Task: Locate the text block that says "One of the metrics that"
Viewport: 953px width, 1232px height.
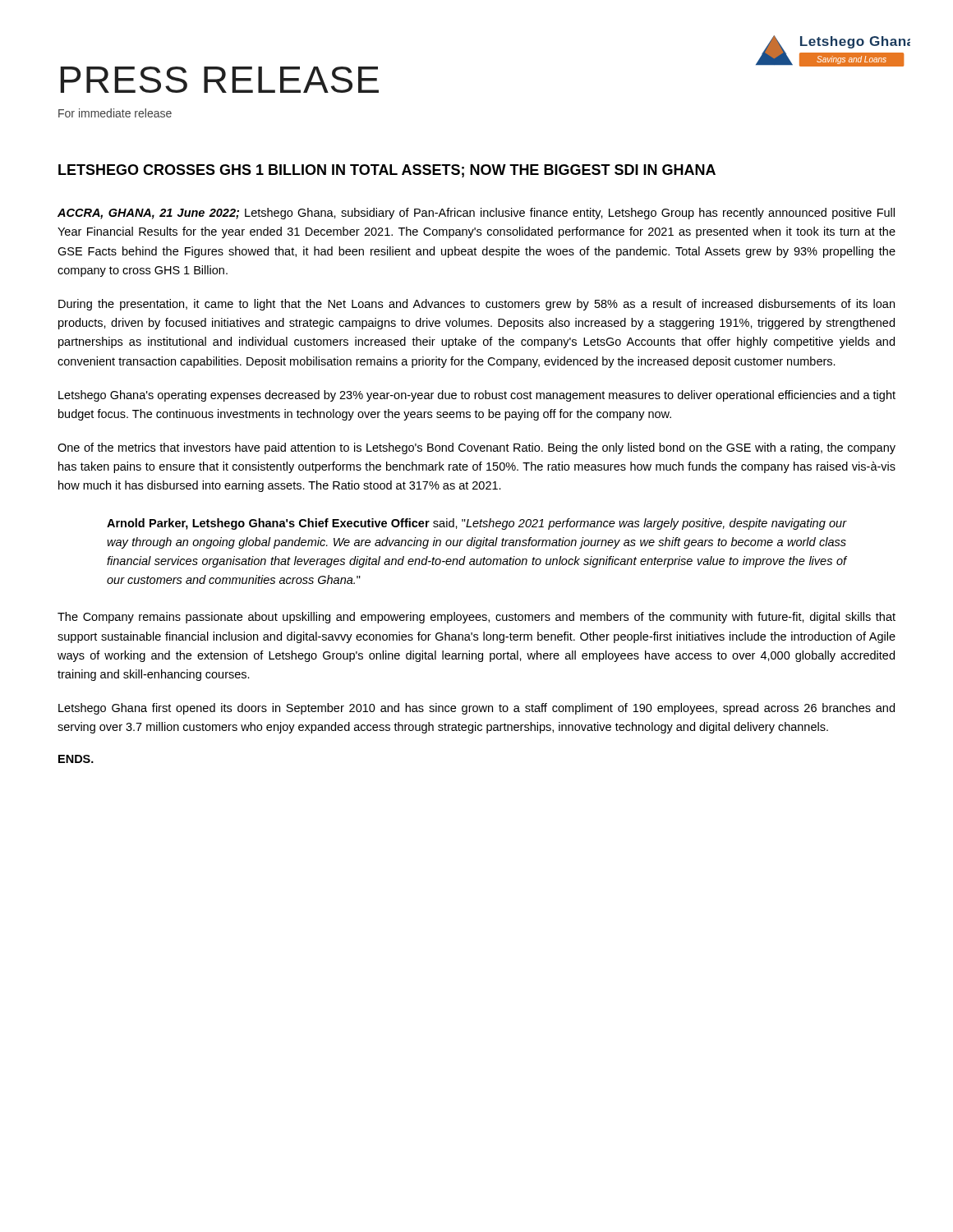Action: (x=476, y=467)
